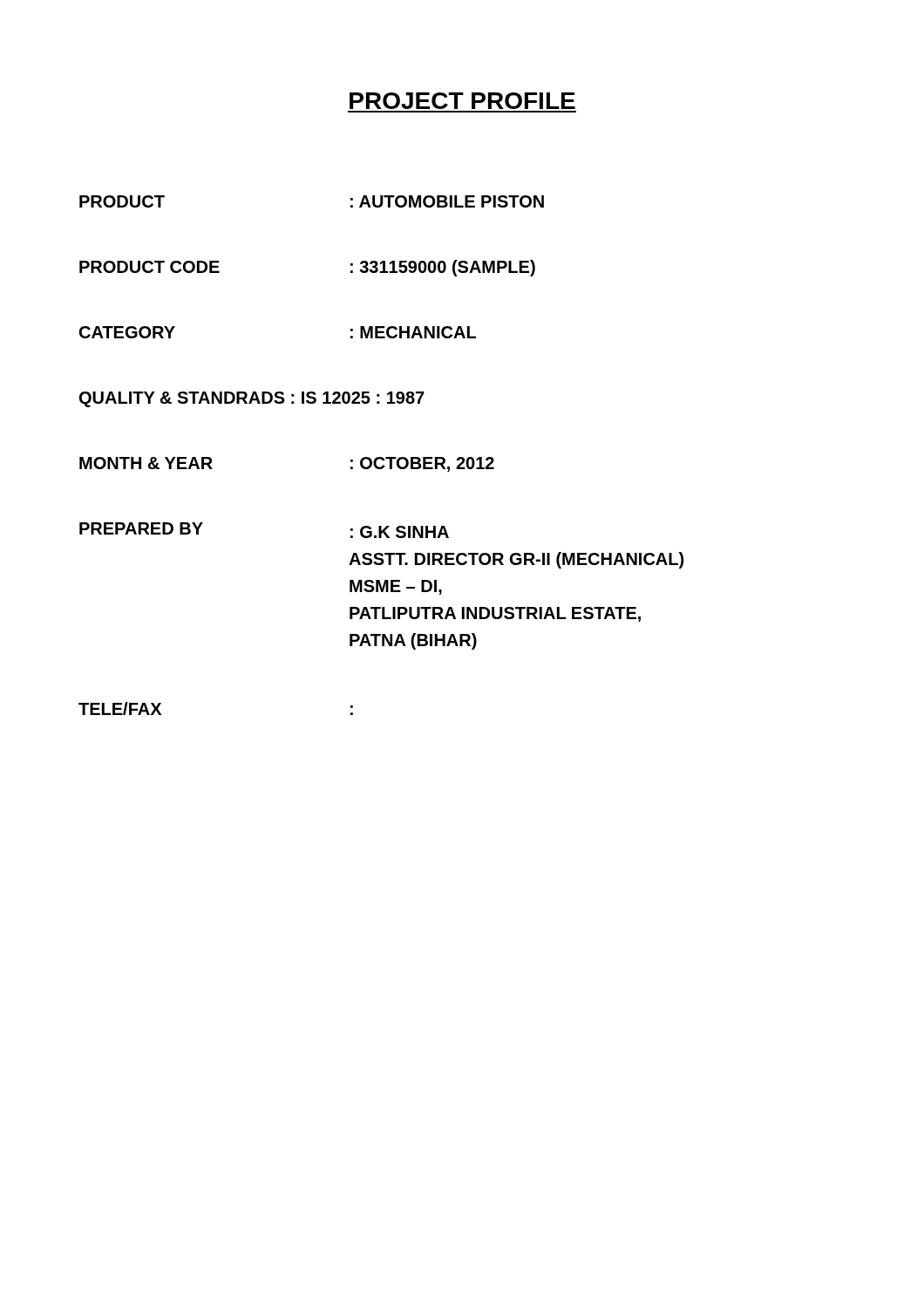
Task: Click on the text starting "TELE/FAX :"
Action: tap(120, 708)
